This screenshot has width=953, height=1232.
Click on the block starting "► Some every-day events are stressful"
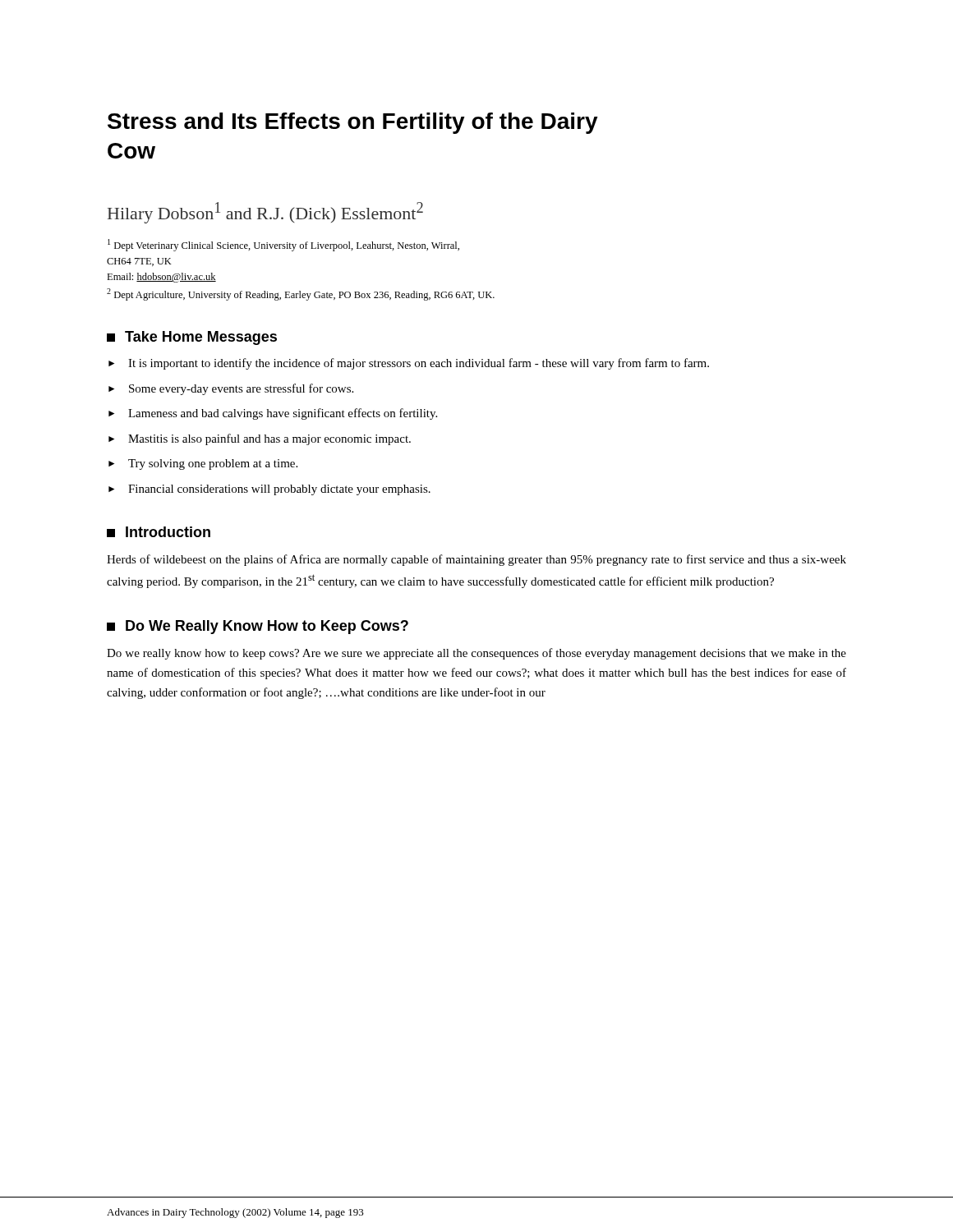pos(231,389)
